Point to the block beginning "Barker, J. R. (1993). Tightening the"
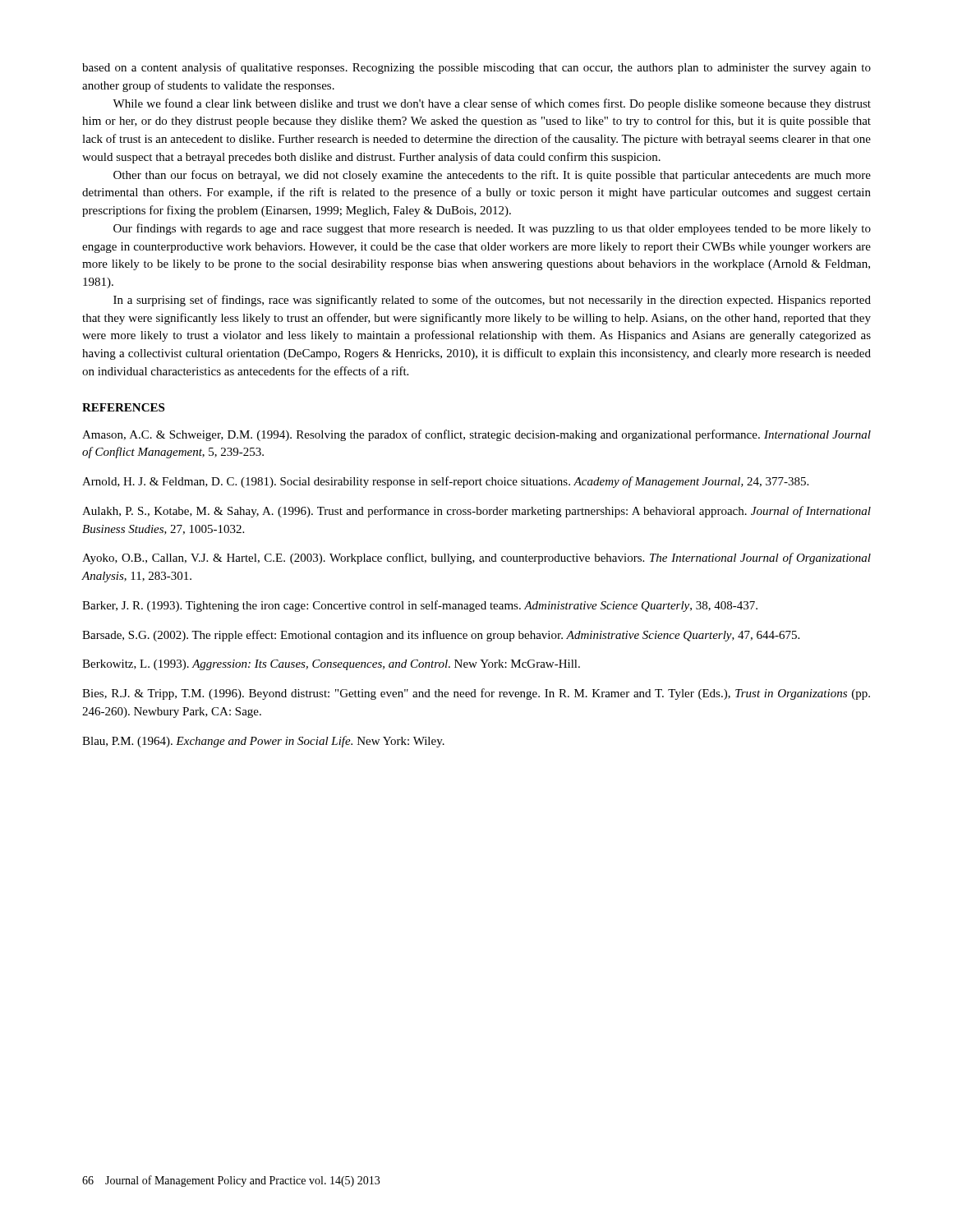 [x=420, y=605]
